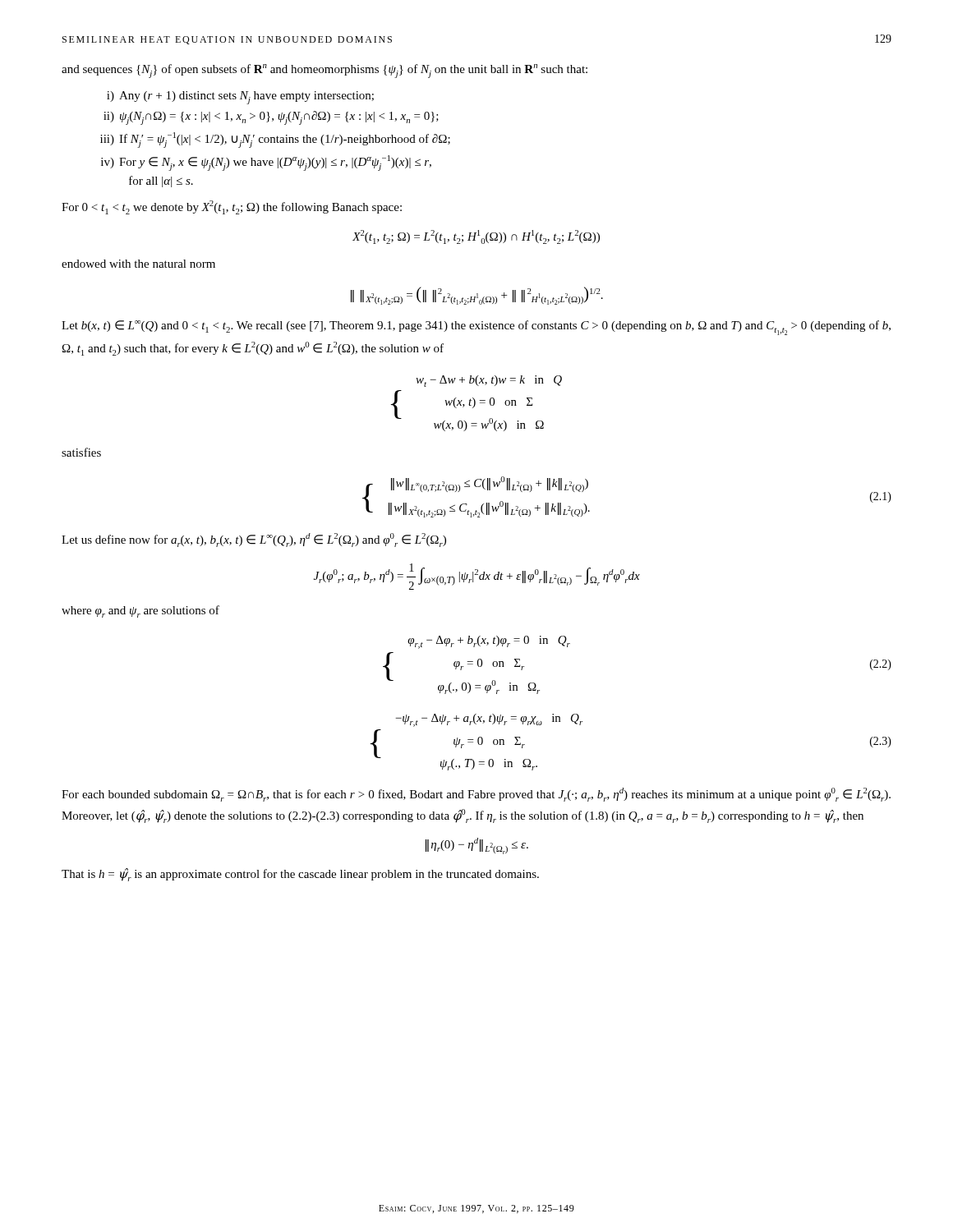Find the text starting "For each bounded subdomain Ωr = Ω∩Br,"
This screenshot has width=953, height=1232.
pyautogui.click(x=476, y=805)
